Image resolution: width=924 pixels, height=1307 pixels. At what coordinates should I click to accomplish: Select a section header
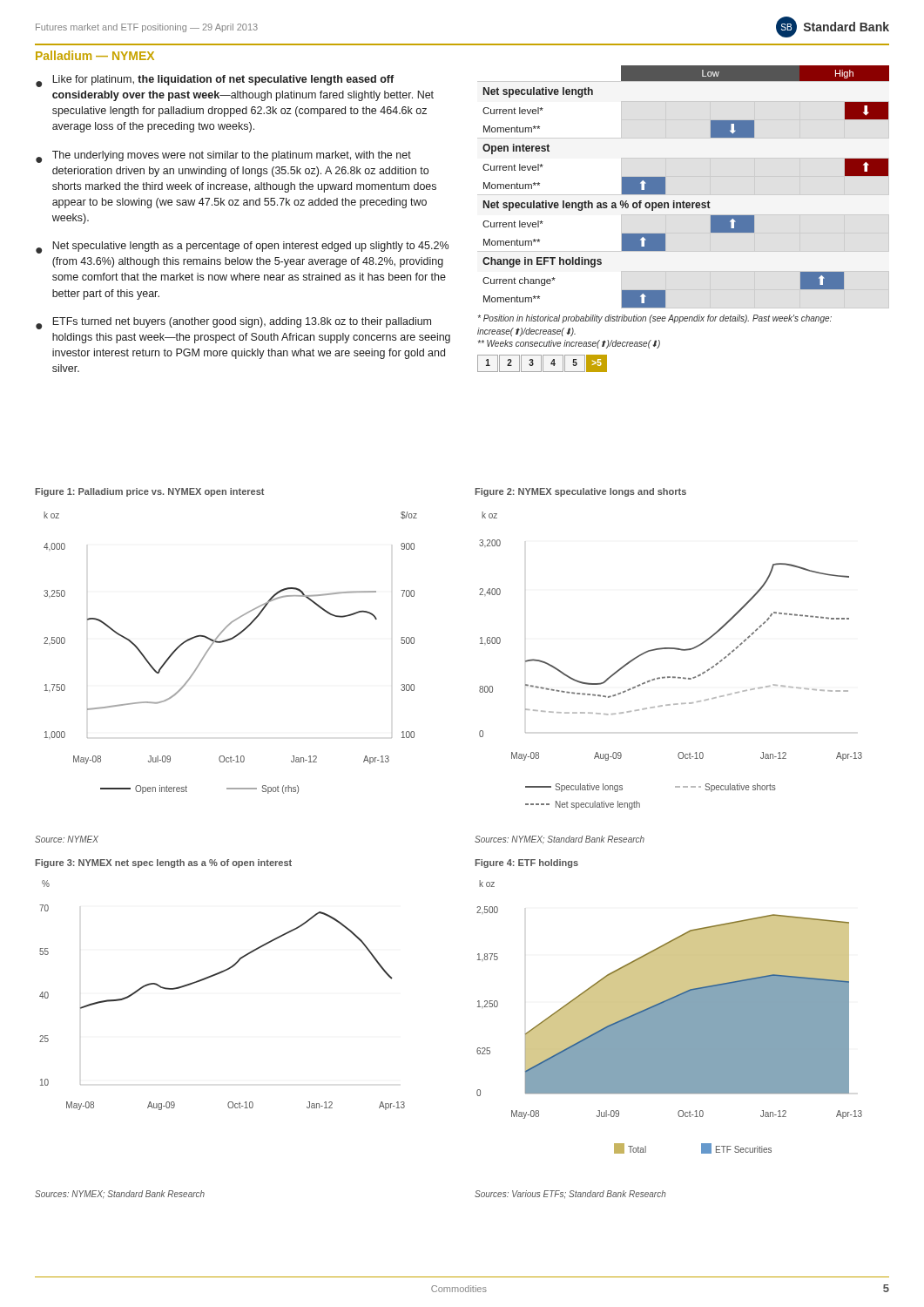pos(95,56)
